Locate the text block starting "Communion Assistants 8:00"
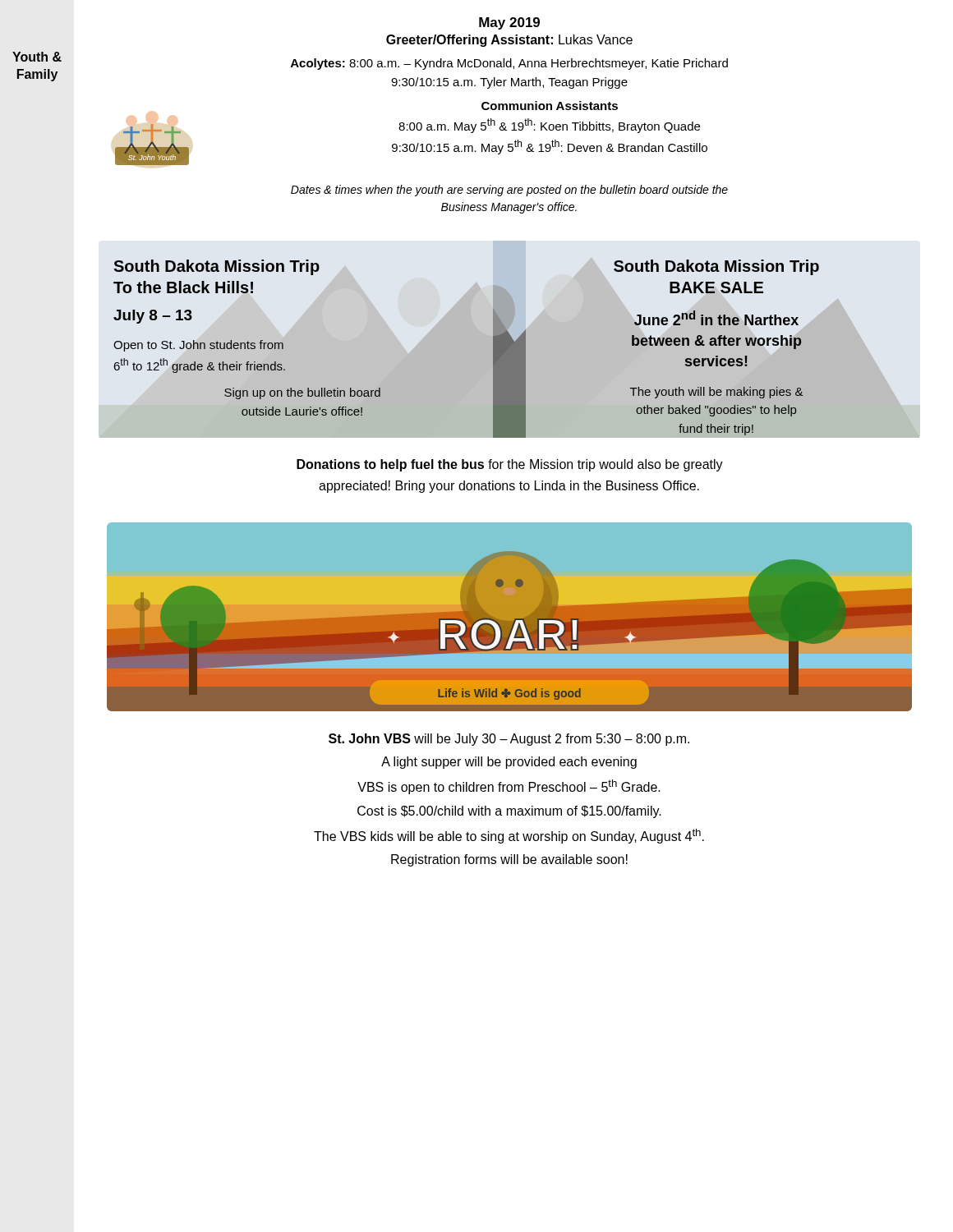Viewport: 953px width, 1232px height. [550, 126]
